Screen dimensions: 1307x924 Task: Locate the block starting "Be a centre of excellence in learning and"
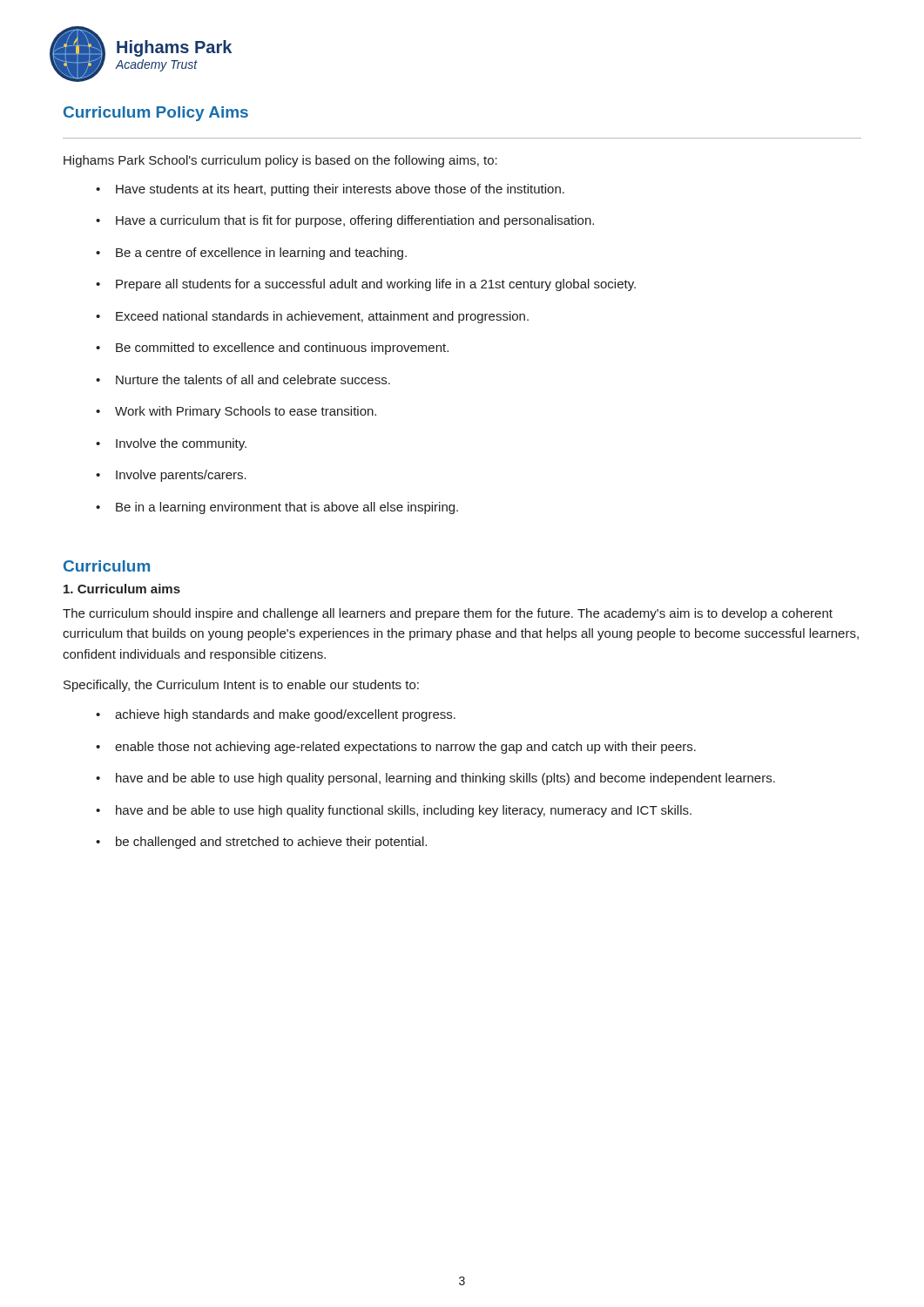[x=261, y=252]
